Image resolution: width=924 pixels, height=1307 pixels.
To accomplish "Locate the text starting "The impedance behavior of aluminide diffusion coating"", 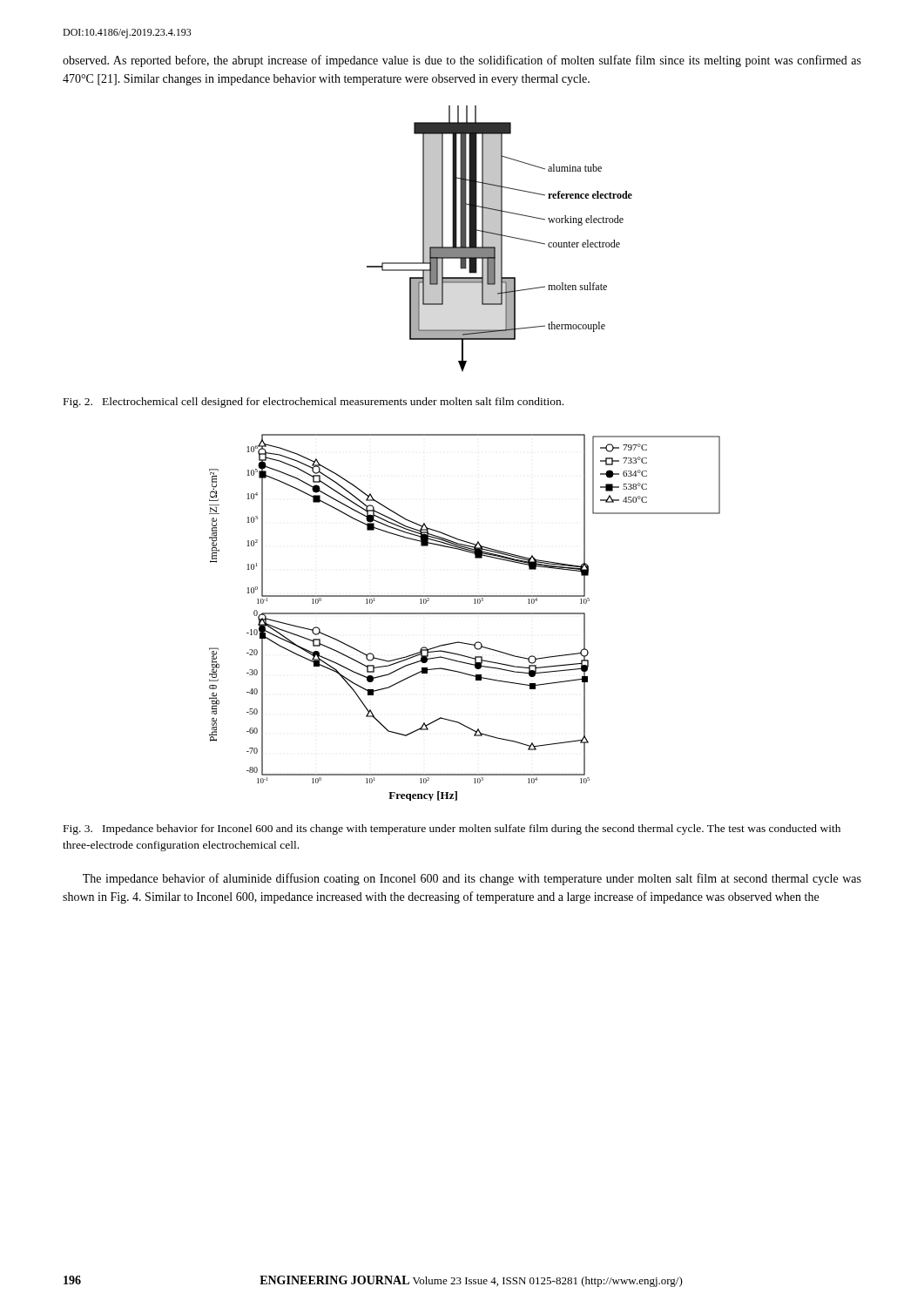I will pyautogui.click(x=462, y=888).
